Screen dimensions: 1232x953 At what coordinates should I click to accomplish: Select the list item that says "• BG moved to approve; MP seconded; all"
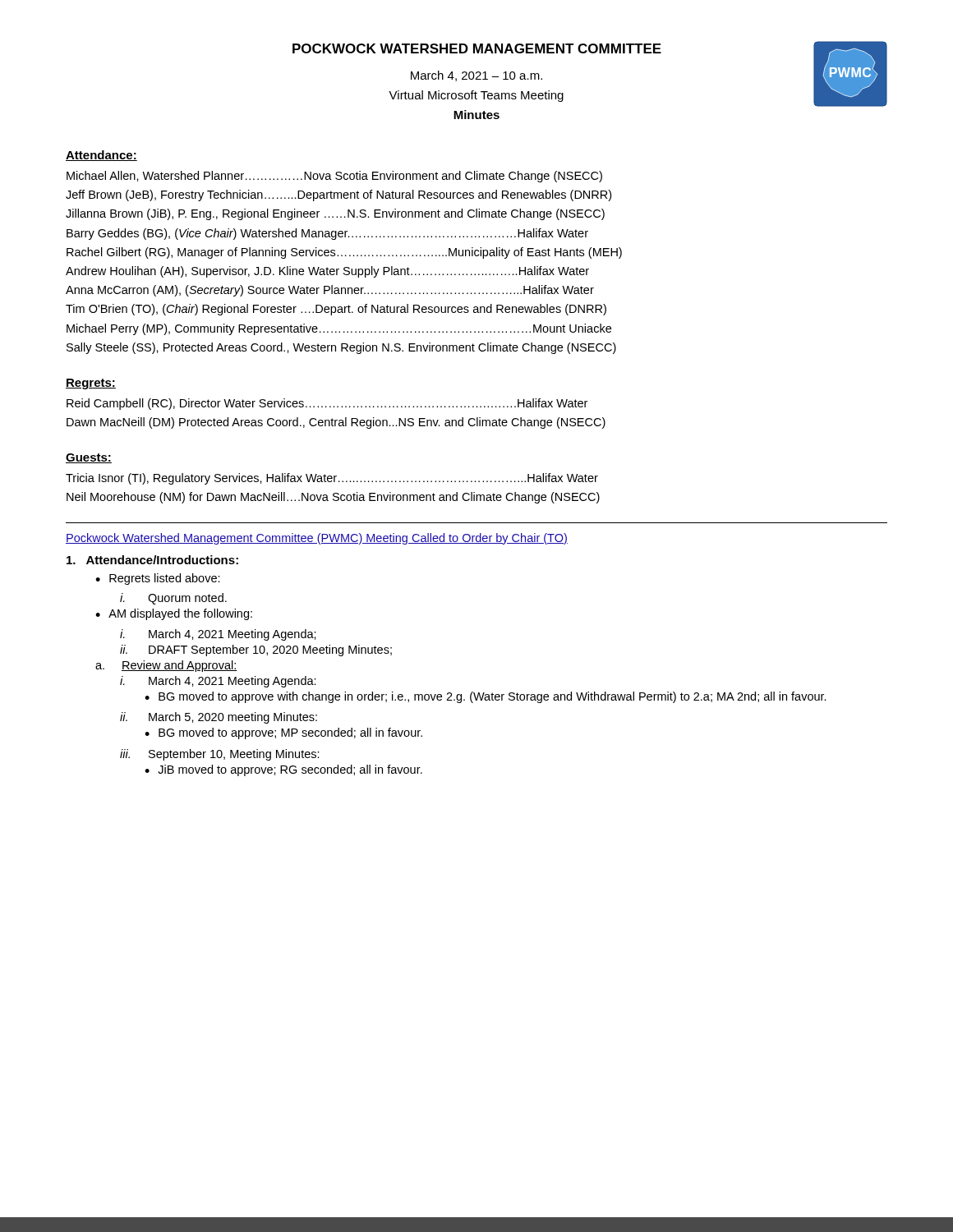click(x=284, y=735)
